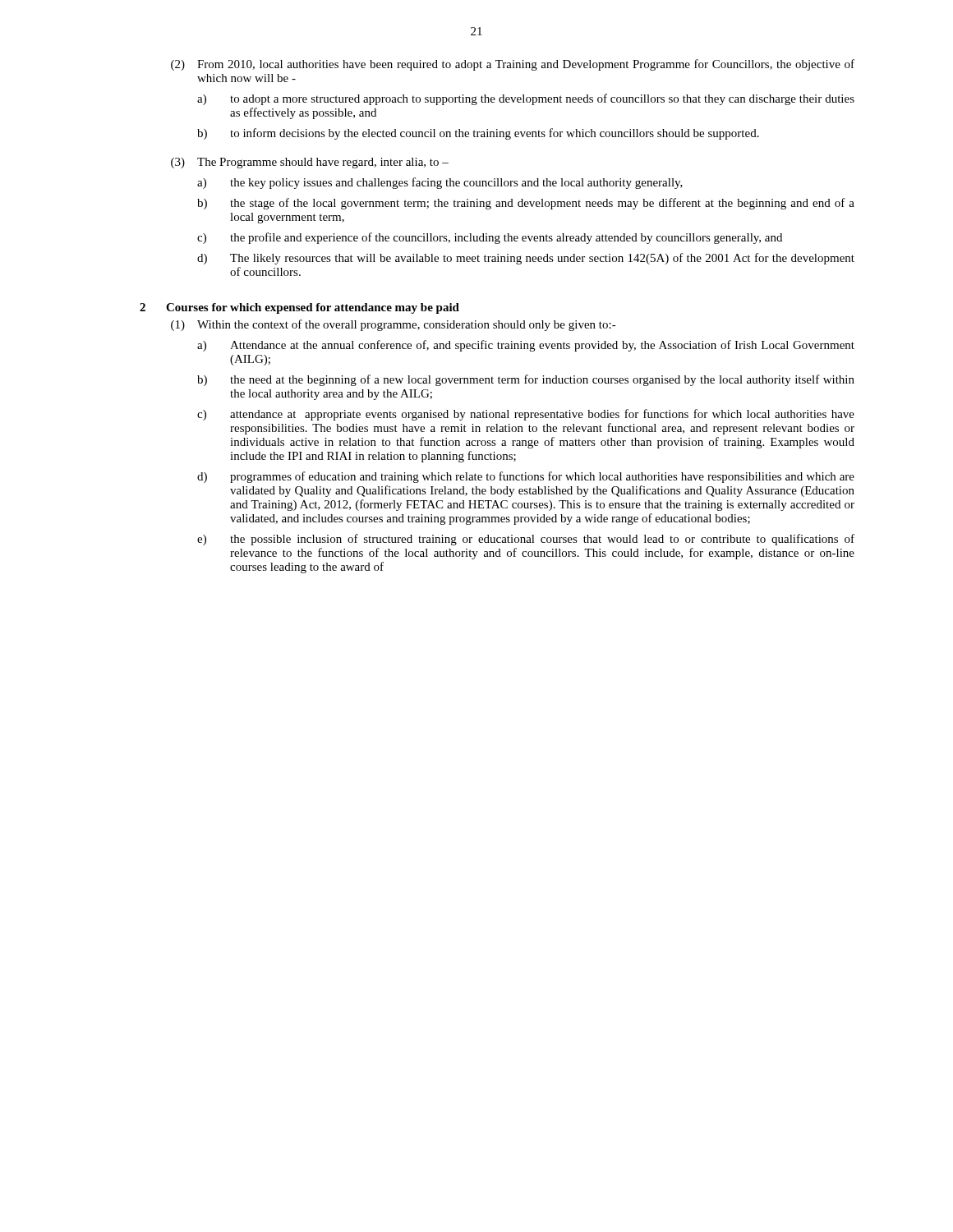
Task: Select the list item that says "c) attendance at appropriate events"
Action: click(526, 435)
